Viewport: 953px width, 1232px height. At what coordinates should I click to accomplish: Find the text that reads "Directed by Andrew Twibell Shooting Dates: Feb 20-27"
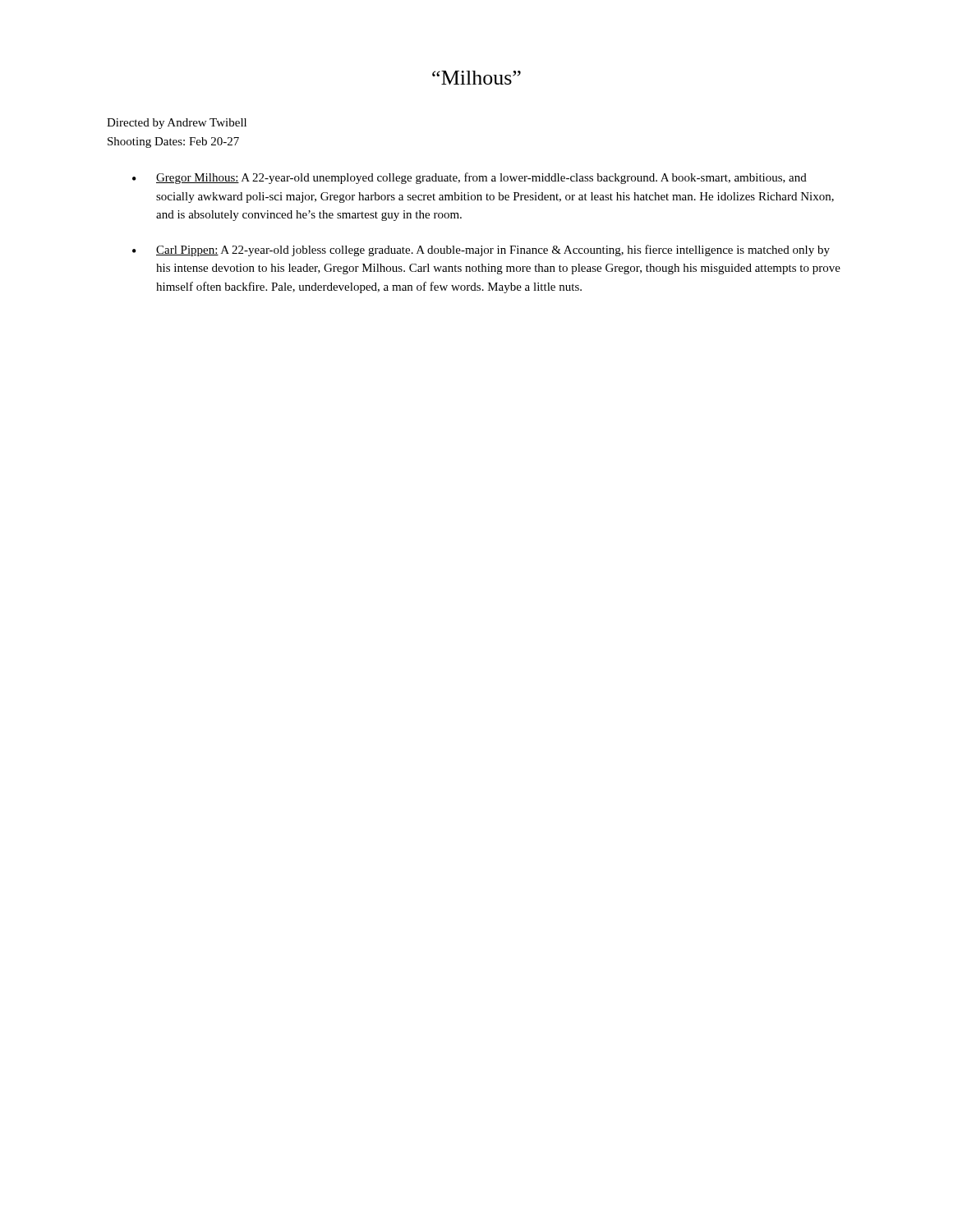coord(177,132)
